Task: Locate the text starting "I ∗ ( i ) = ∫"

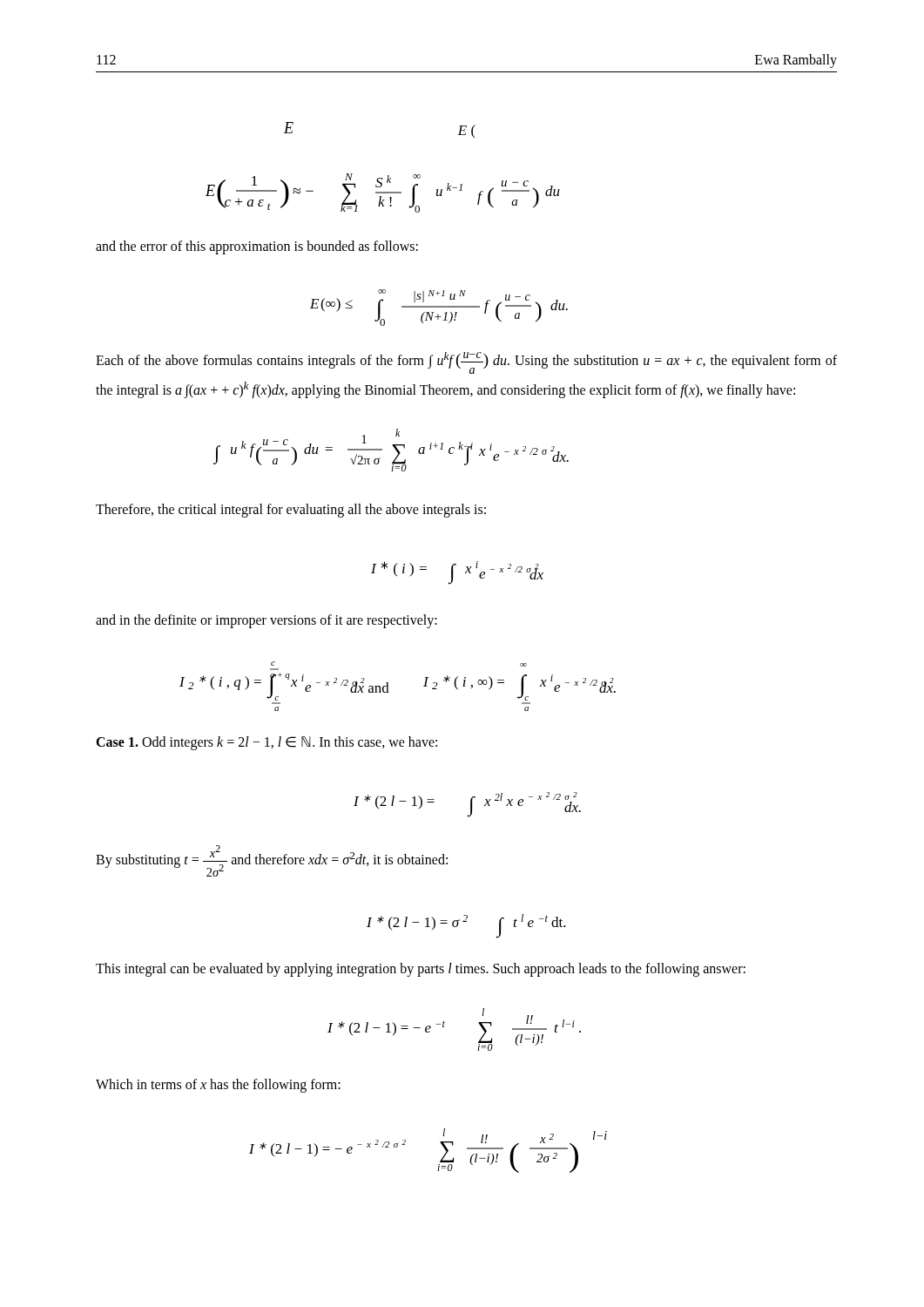Action: (466, 565)
